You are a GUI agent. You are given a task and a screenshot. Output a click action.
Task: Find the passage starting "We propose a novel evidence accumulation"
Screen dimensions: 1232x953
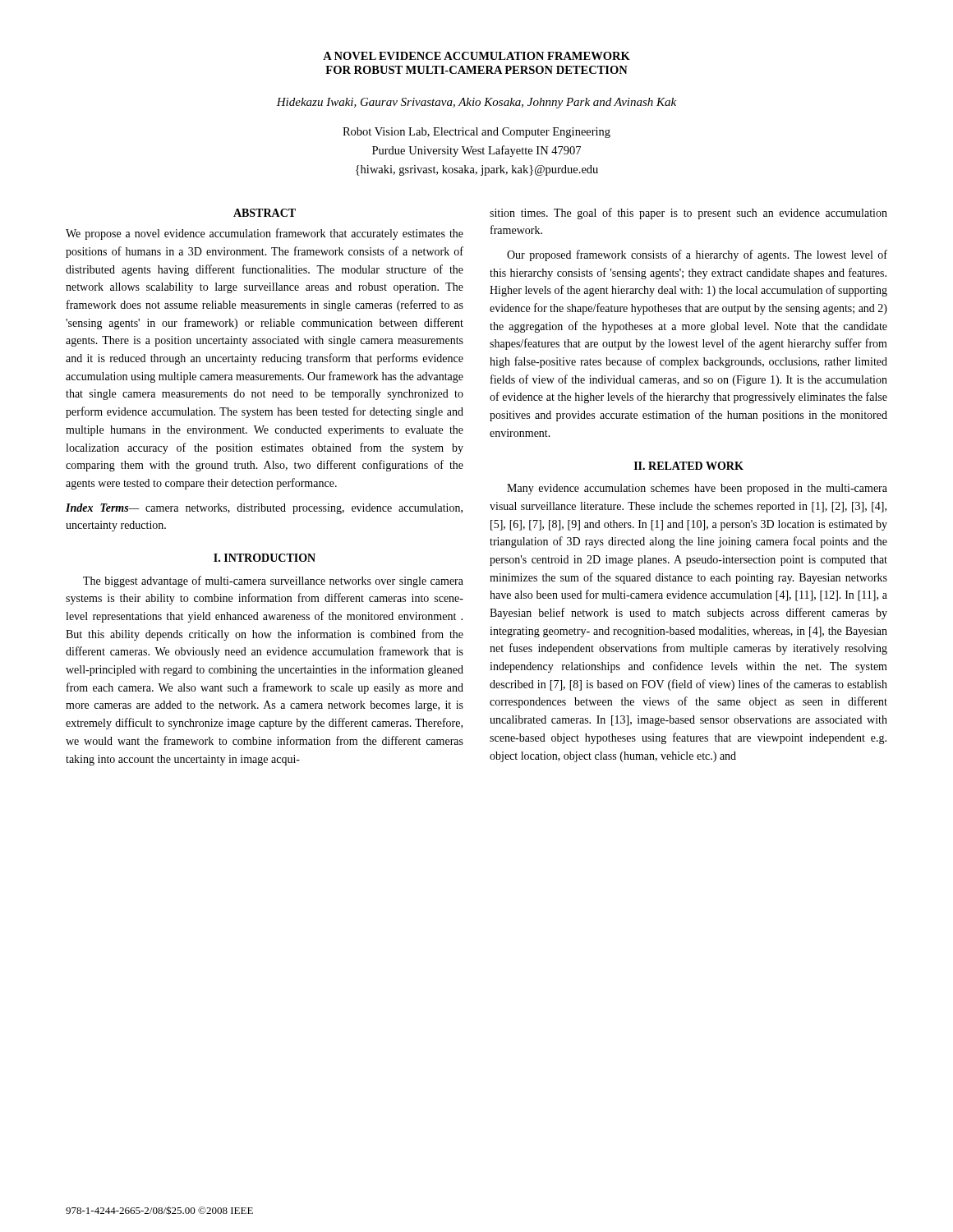tap(265, 359)
